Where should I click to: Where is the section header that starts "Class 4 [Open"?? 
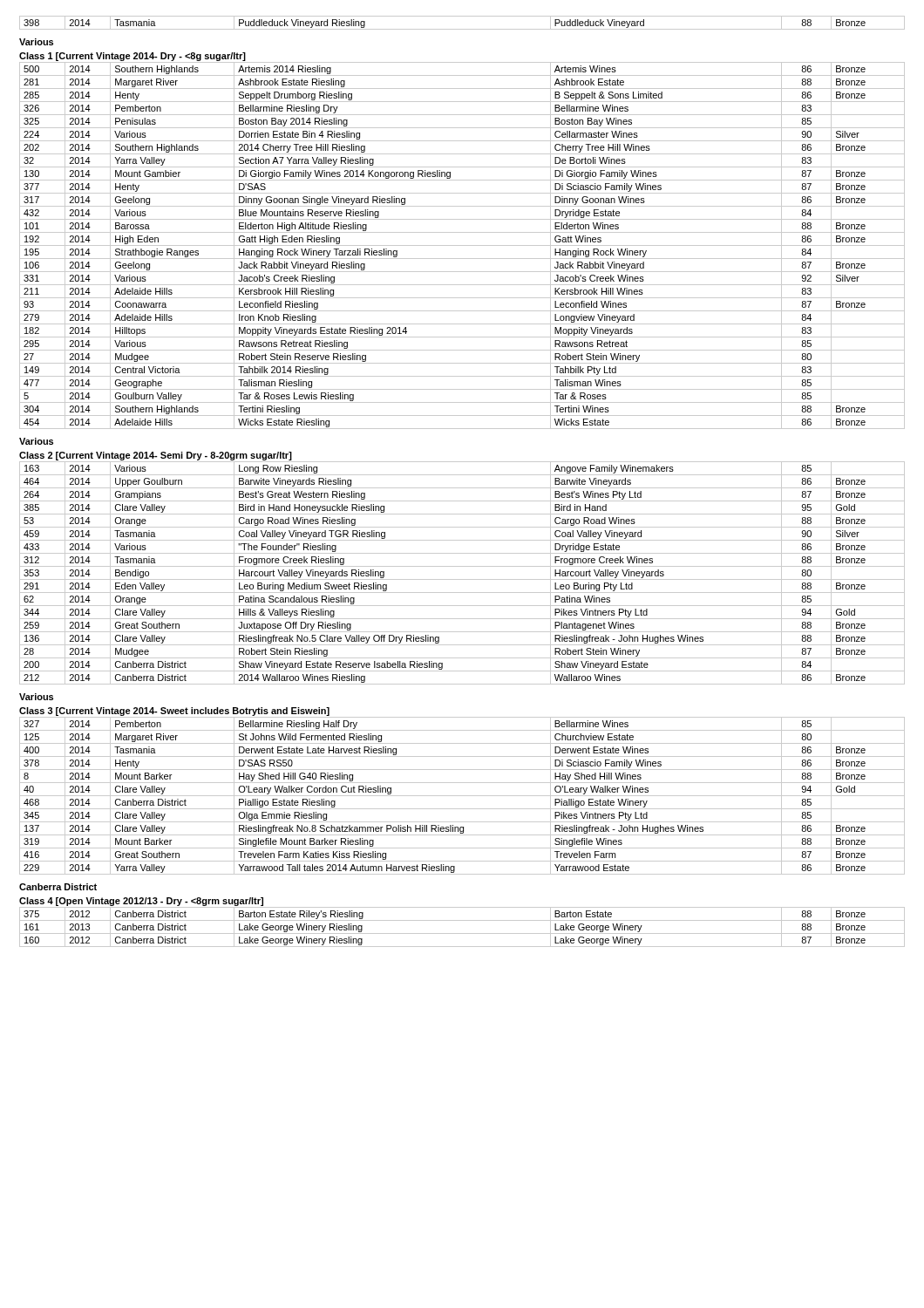142,901
